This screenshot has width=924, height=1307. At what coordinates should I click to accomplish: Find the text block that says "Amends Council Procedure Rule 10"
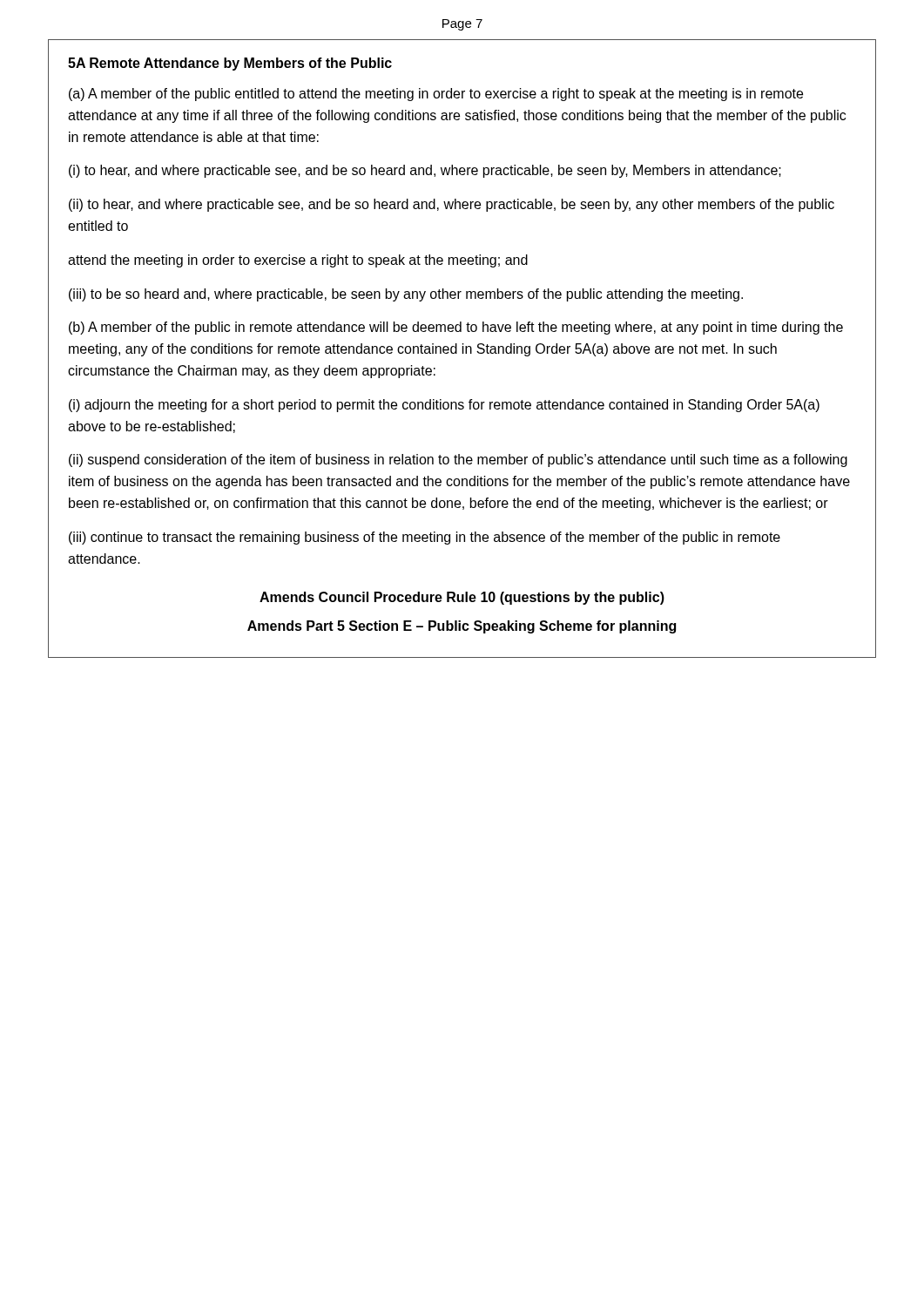coord(462,598)
